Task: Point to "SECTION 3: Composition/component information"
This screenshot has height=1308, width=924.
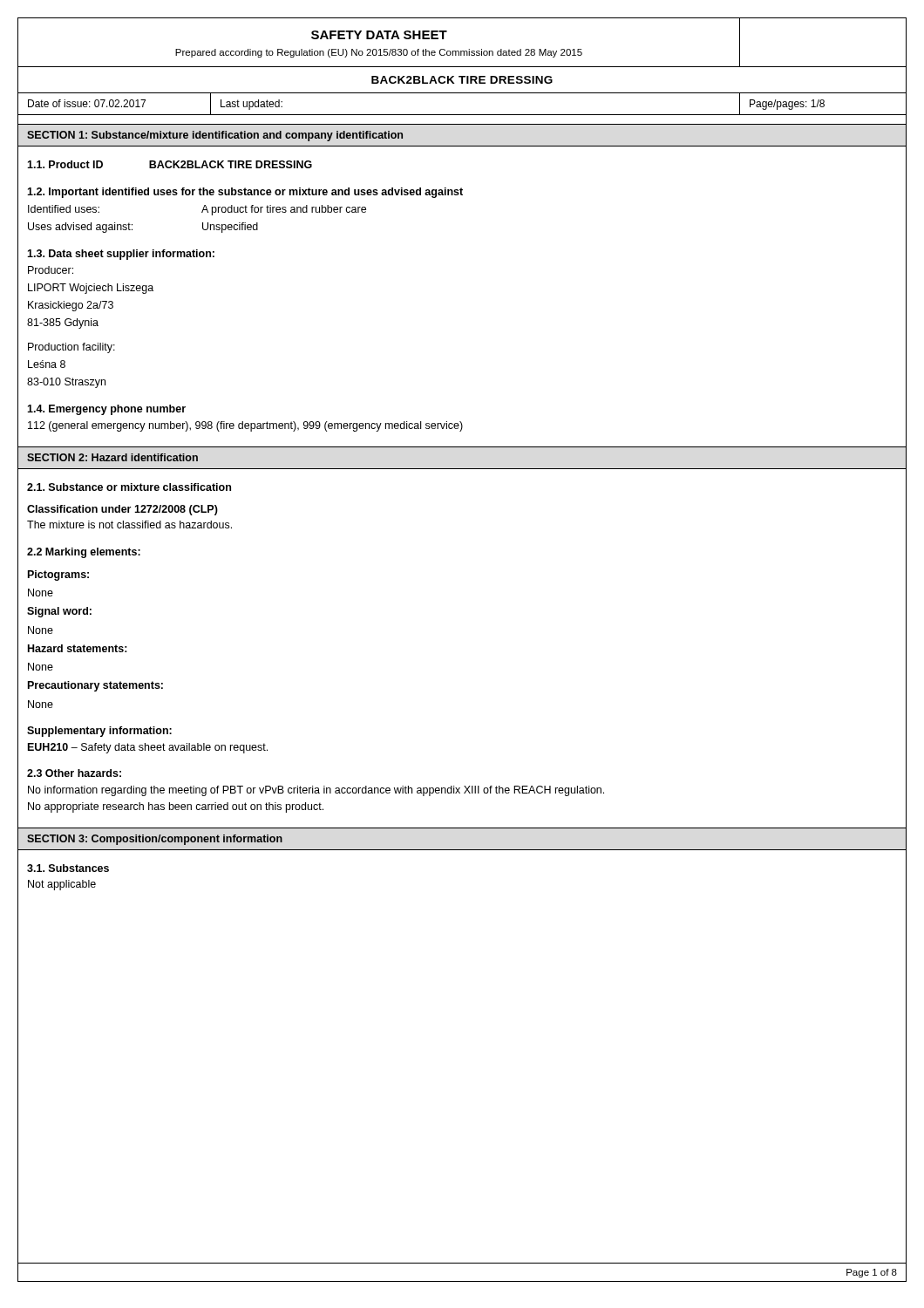Action: click(155, 838)
